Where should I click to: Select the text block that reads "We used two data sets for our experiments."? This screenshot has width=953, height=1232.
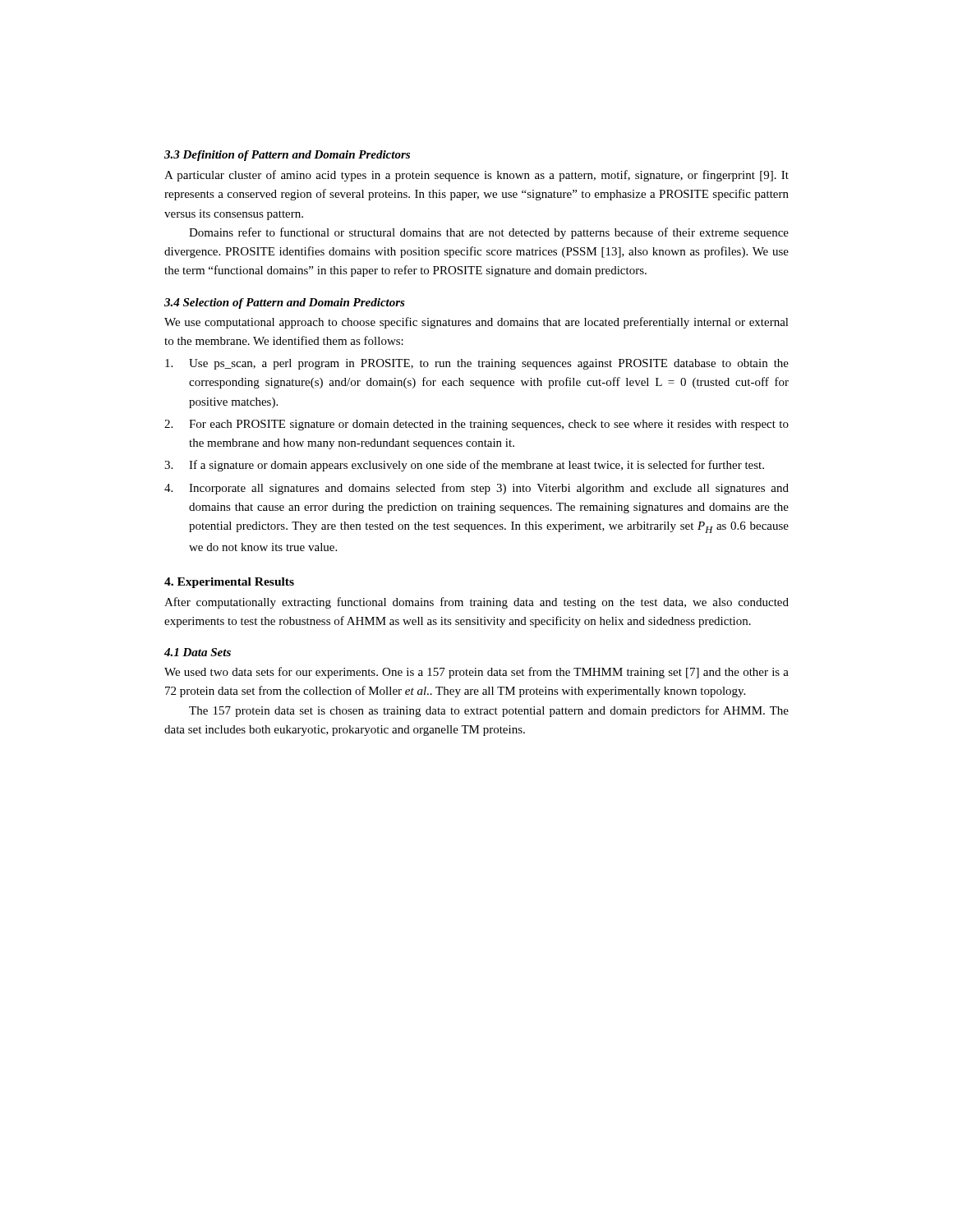pyautogui.click(x=476, y=681)
